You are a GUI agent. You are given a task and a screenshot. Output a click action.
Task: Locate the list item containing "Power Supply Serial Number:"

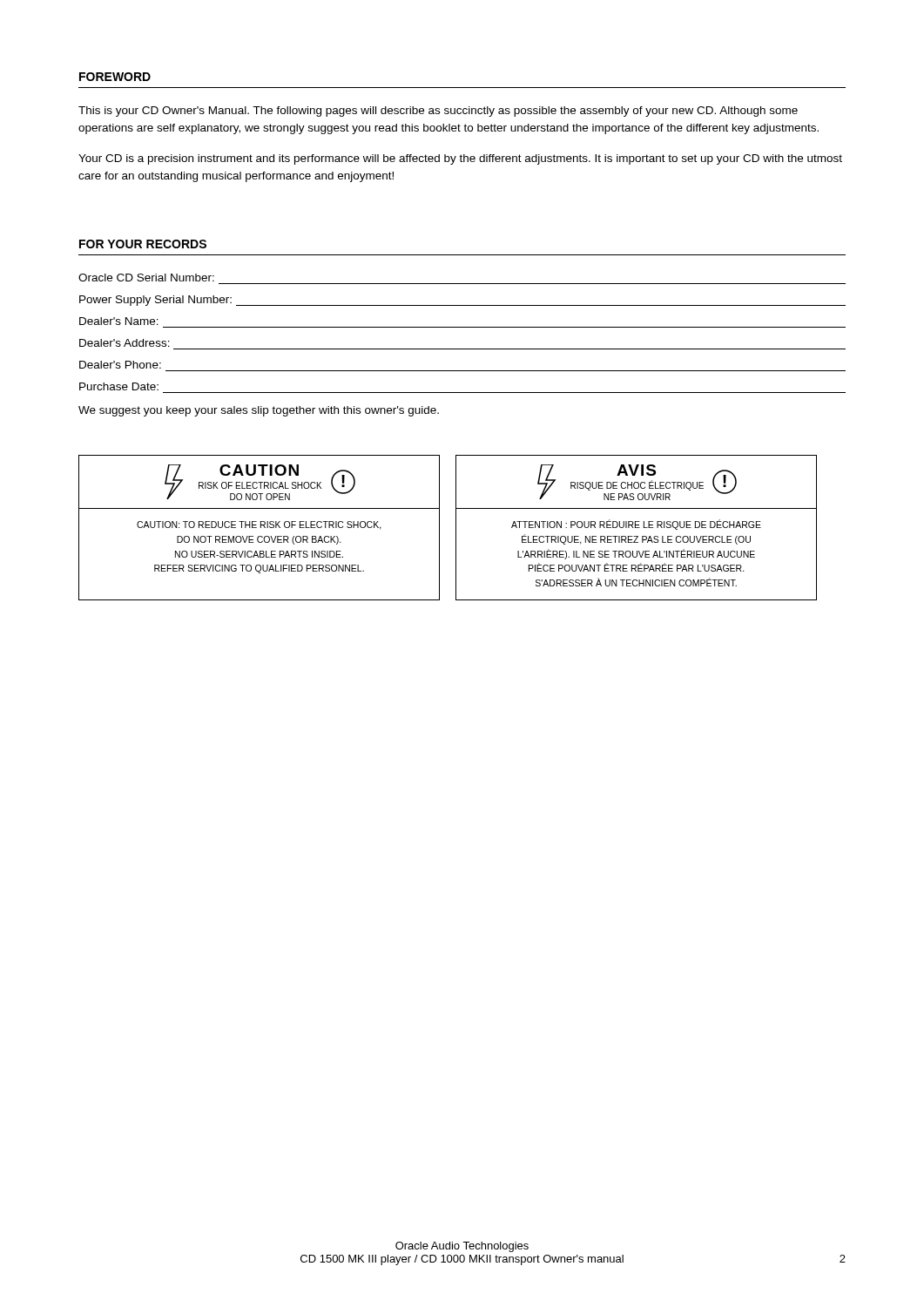[462, 299]
